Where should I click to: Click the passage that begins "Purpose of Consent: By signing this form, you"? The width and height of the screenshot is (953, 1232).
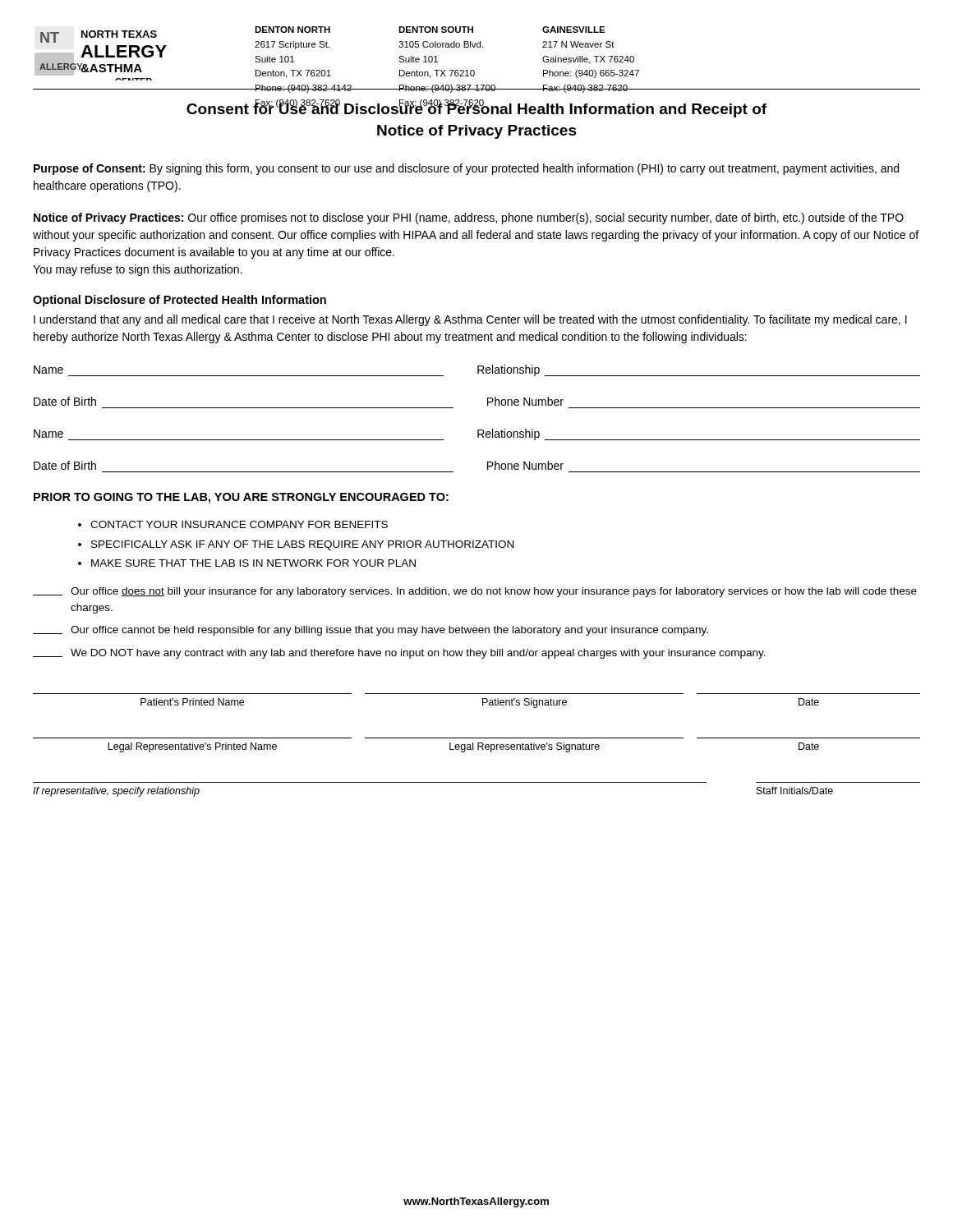click(x=466, y=177)
